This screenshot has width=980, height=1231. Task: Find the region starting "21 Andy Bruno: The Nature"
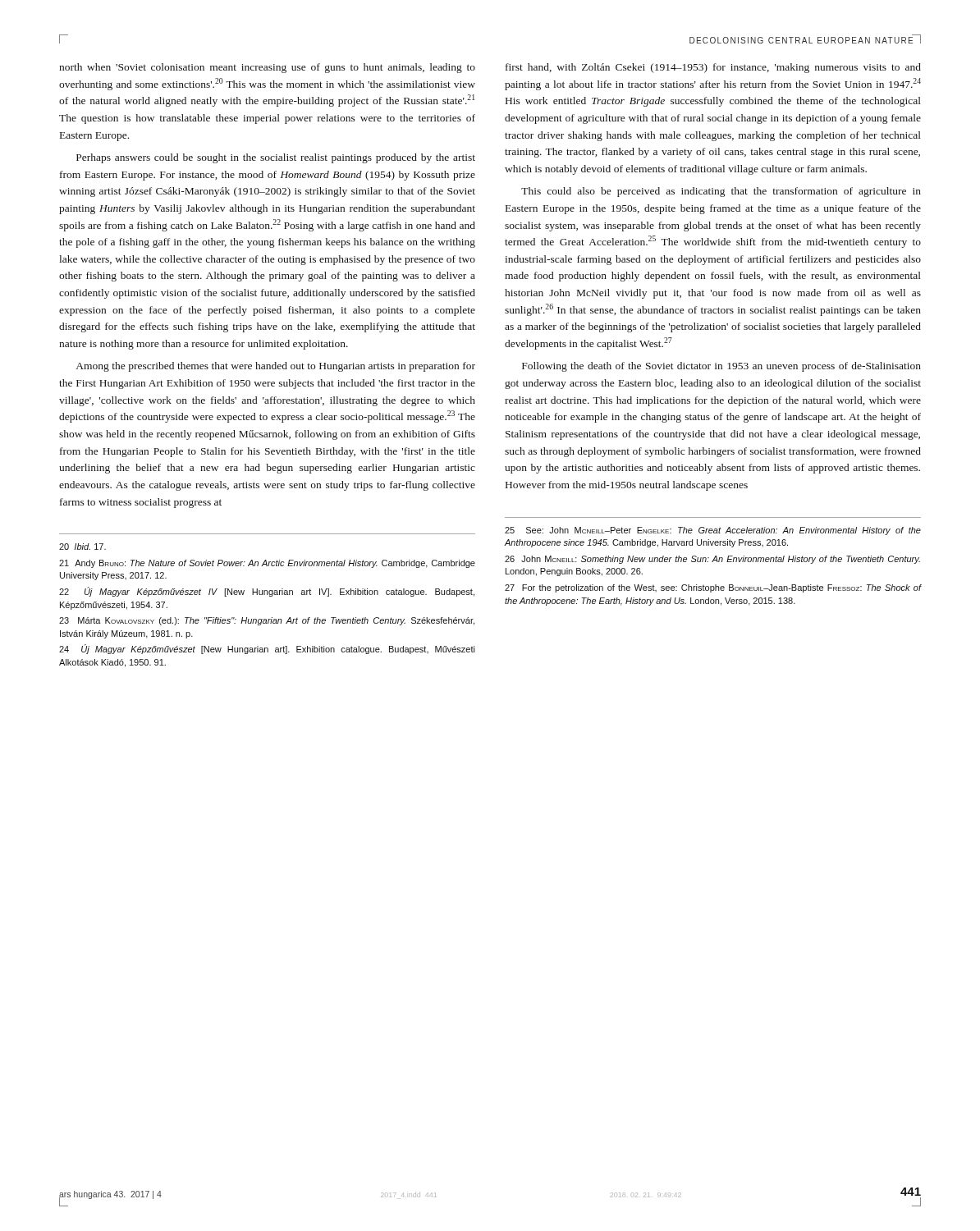tap(267, 569)
